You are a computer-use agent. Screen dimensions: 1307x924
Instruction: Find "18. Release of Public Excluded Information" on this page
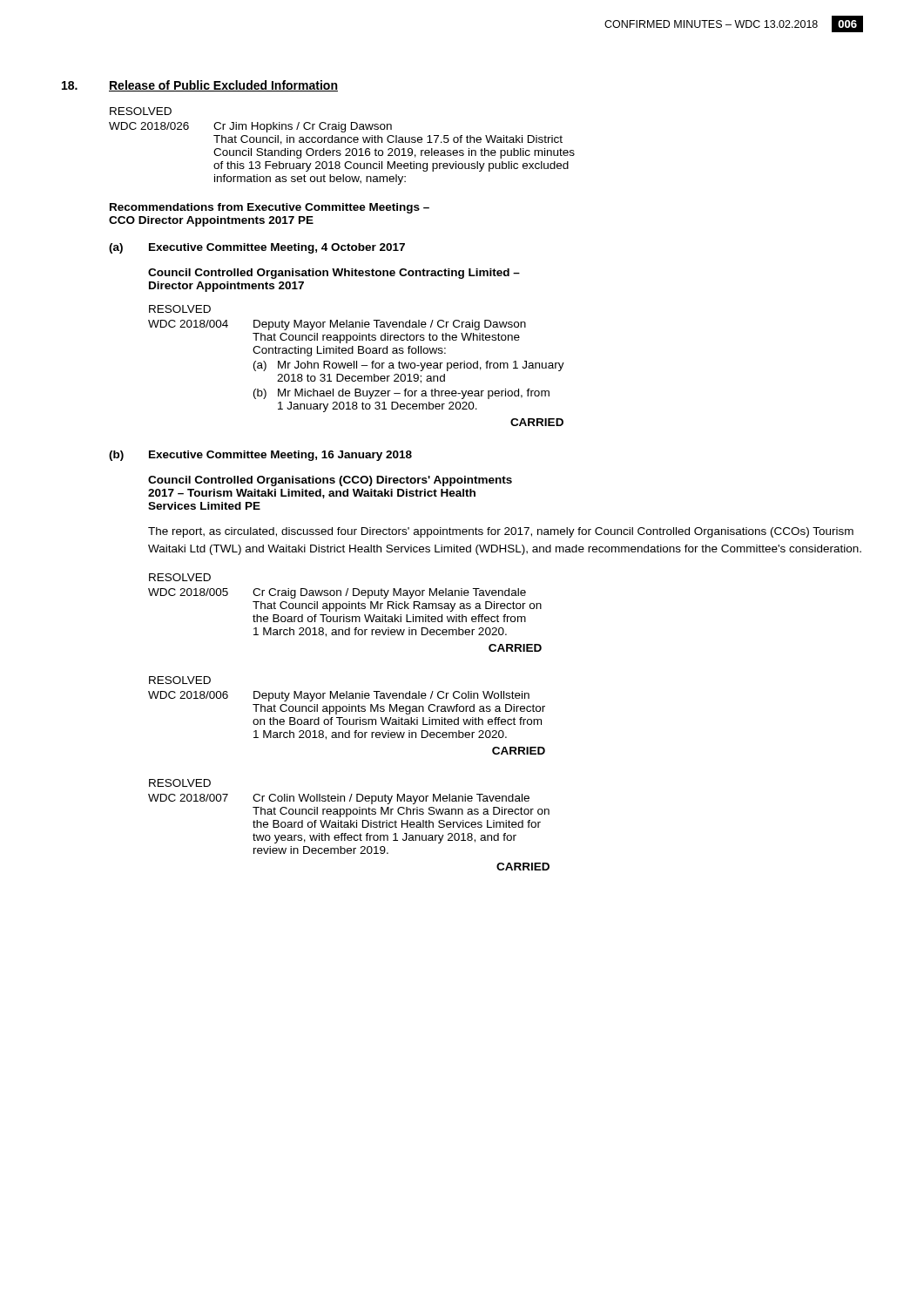[x=199, y=85]
